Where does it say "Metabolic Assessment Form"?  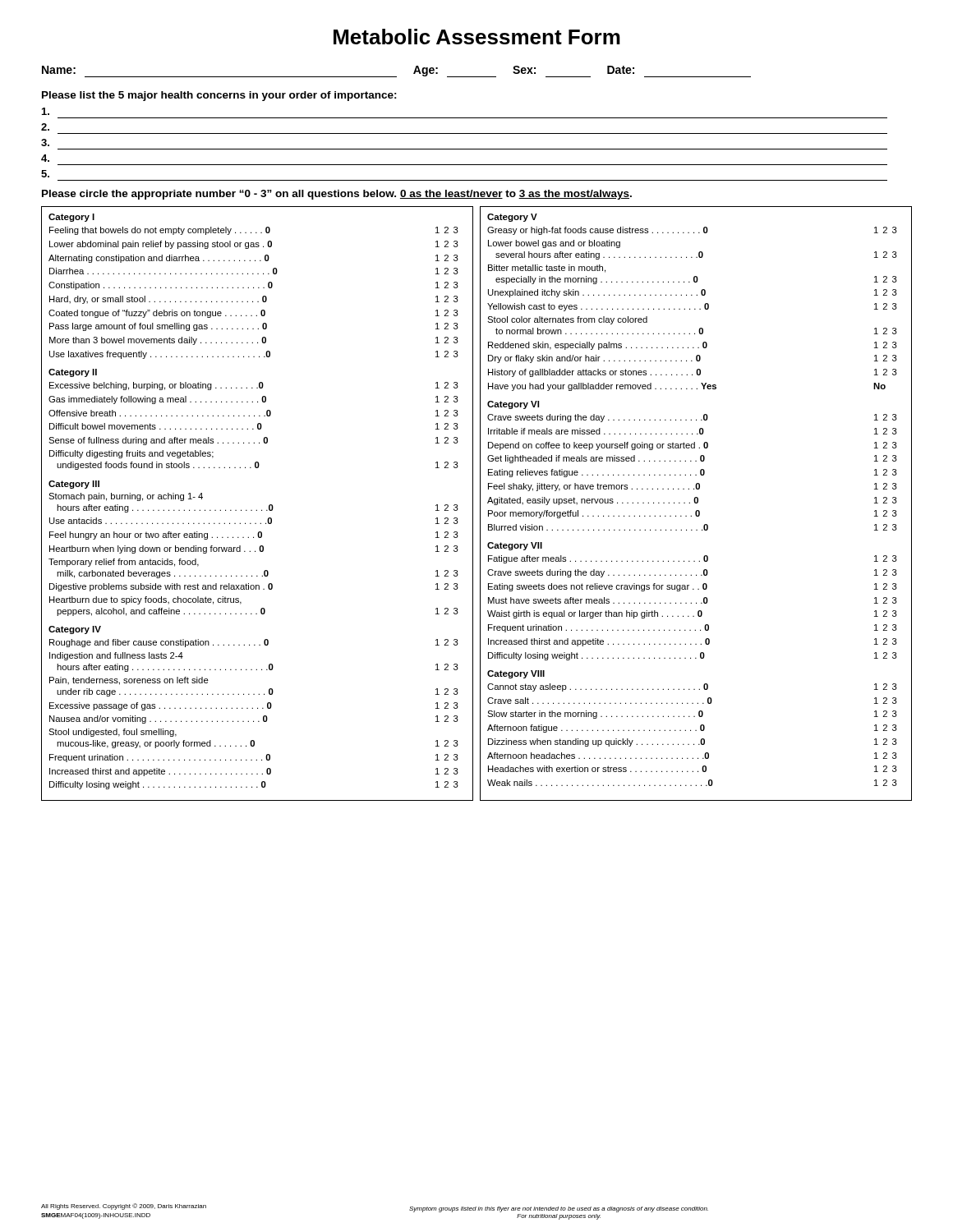476,37
